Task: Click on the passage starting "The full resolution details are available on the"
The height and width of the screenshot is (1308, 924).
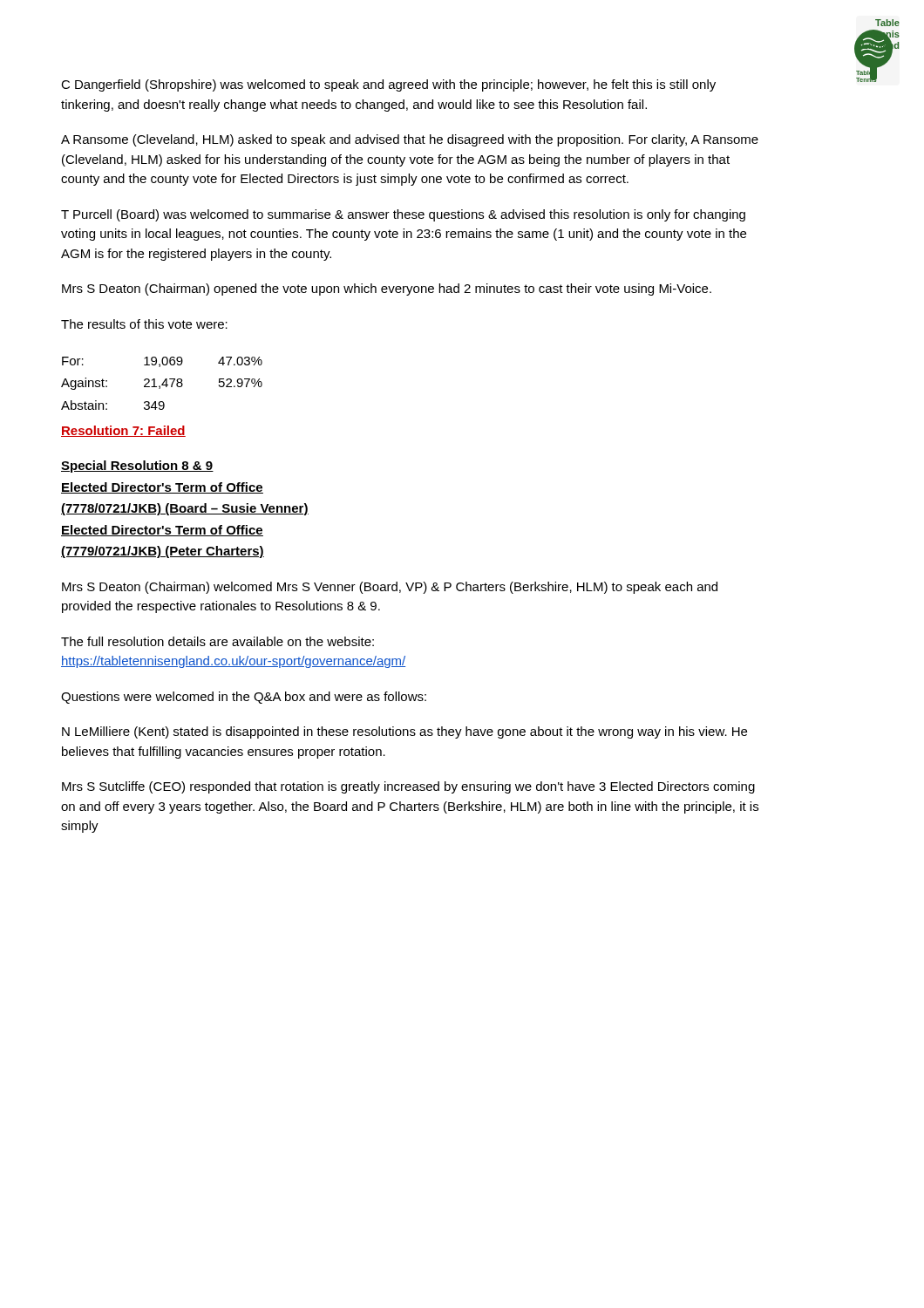Action: pyautogui.click(x=414, y=652)
